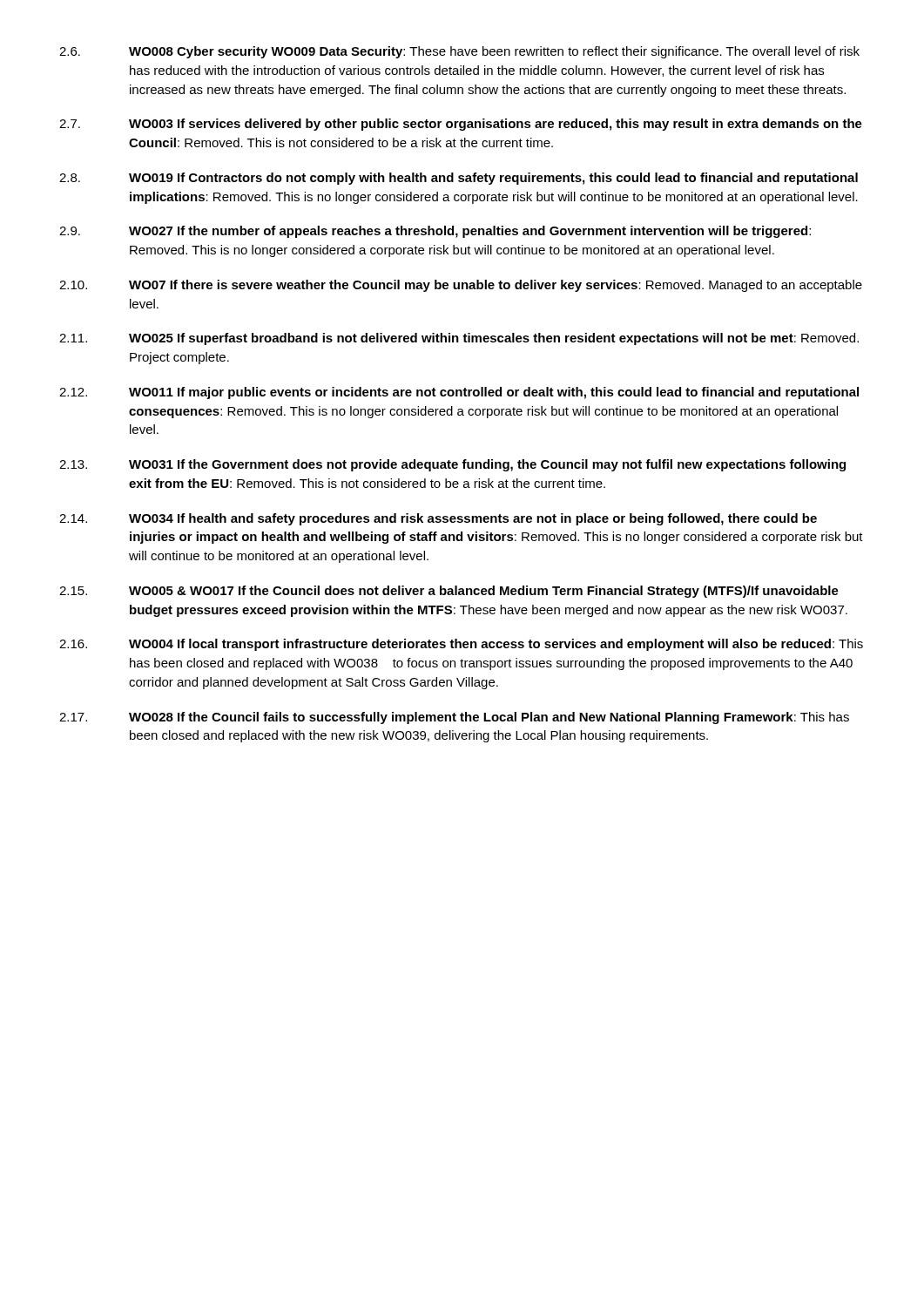Click the passage that begins "2.7. WO003 If services delivered"

[x=462, y=133]
